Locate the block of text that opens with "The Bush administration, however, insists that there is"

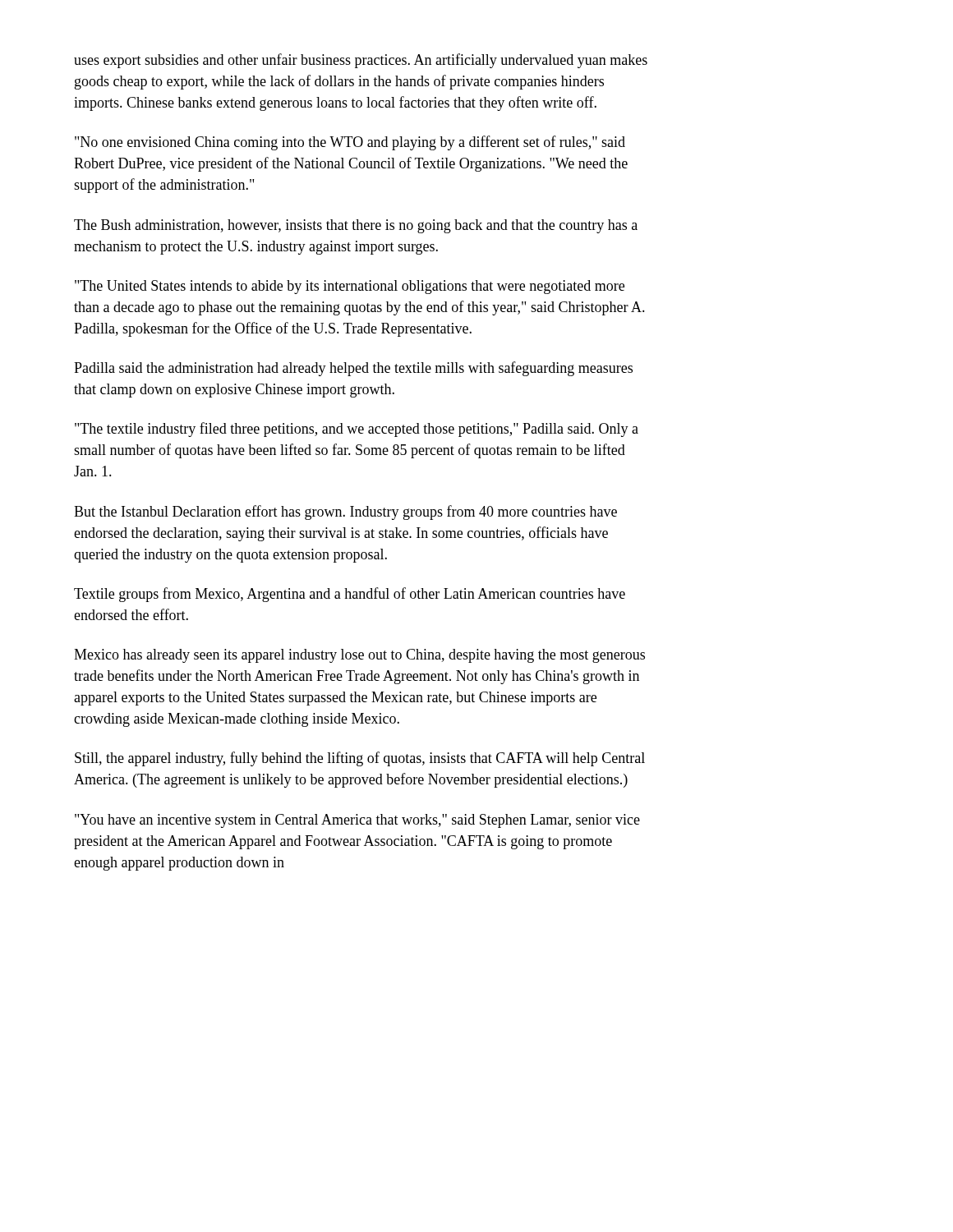356,235
